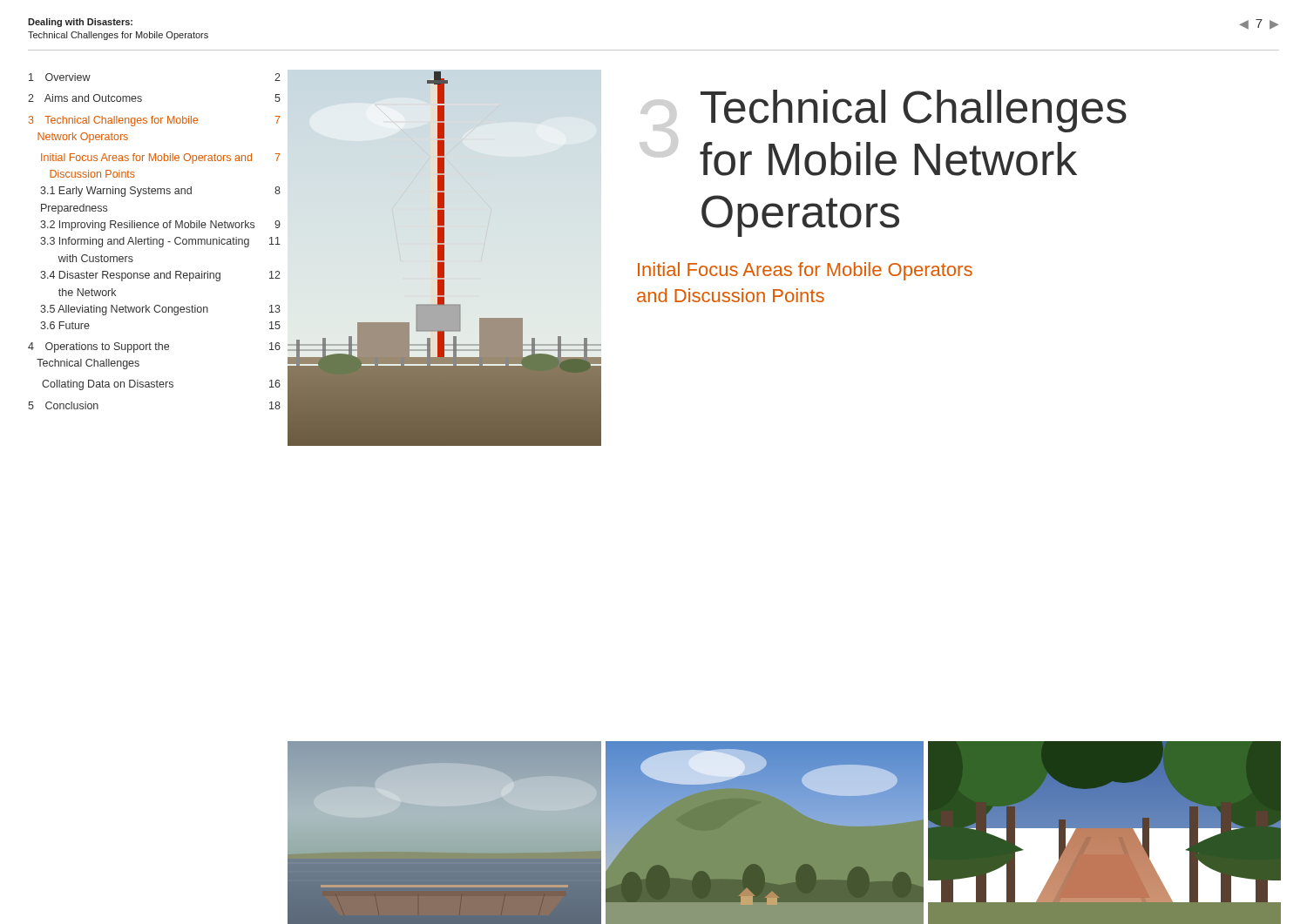This screenshot has height=924, width=1307.
Task: Where is the passage that starts "4 Operations to"?
Action: 154,355
